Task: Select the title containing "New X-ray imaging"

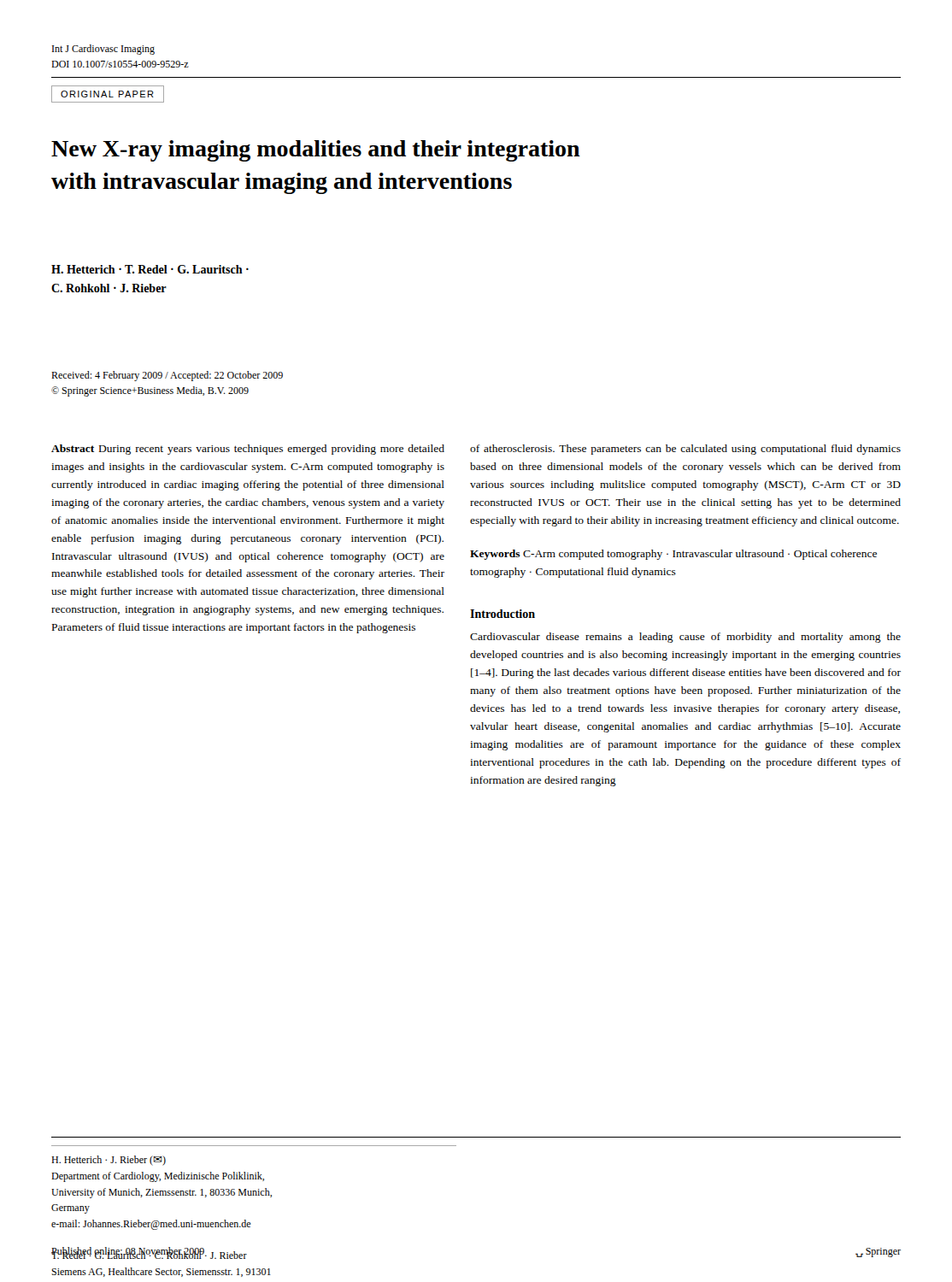Action: coord(476,165)
